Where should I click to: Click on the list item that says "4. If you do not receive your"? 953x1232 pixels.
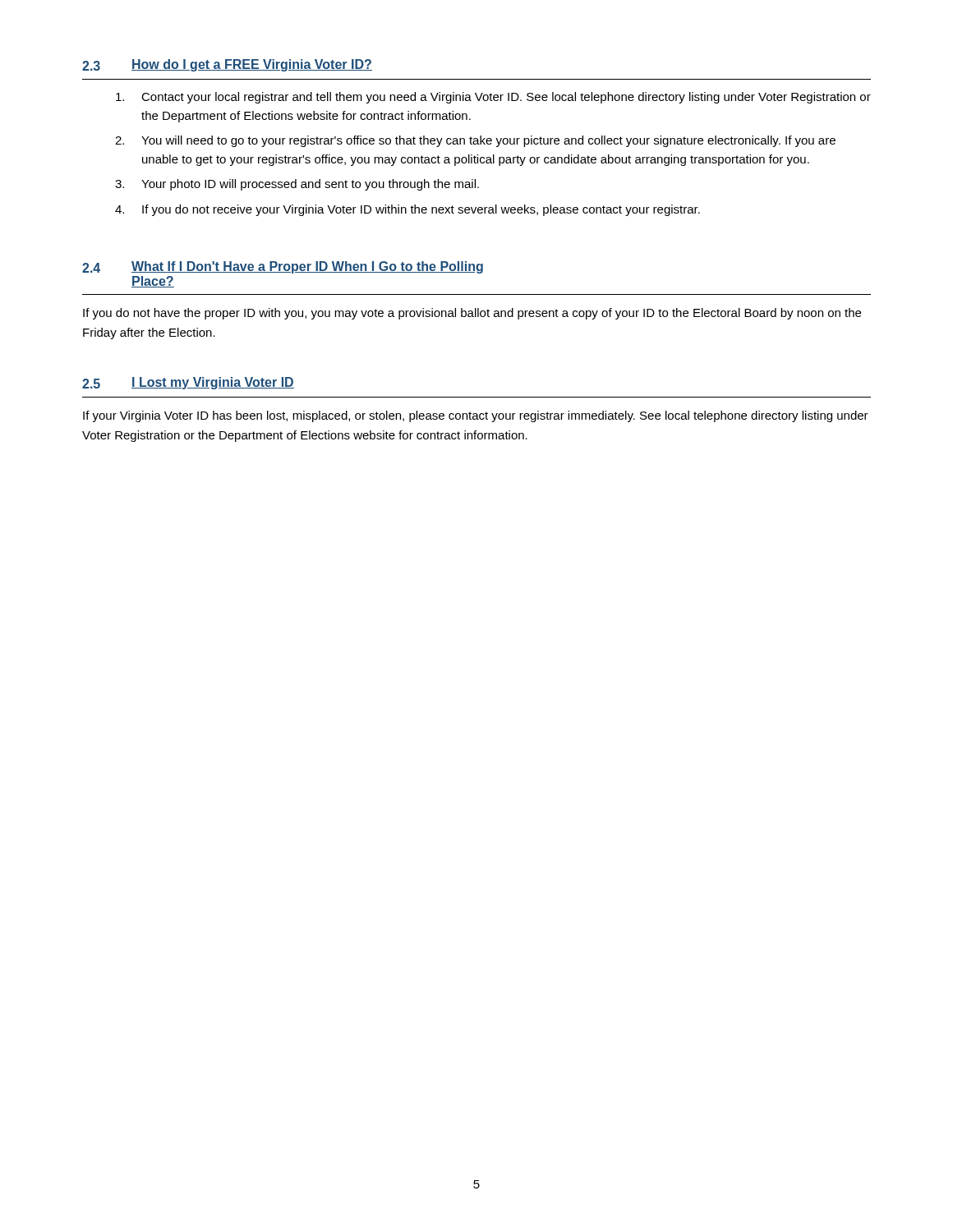click(493, 209)
